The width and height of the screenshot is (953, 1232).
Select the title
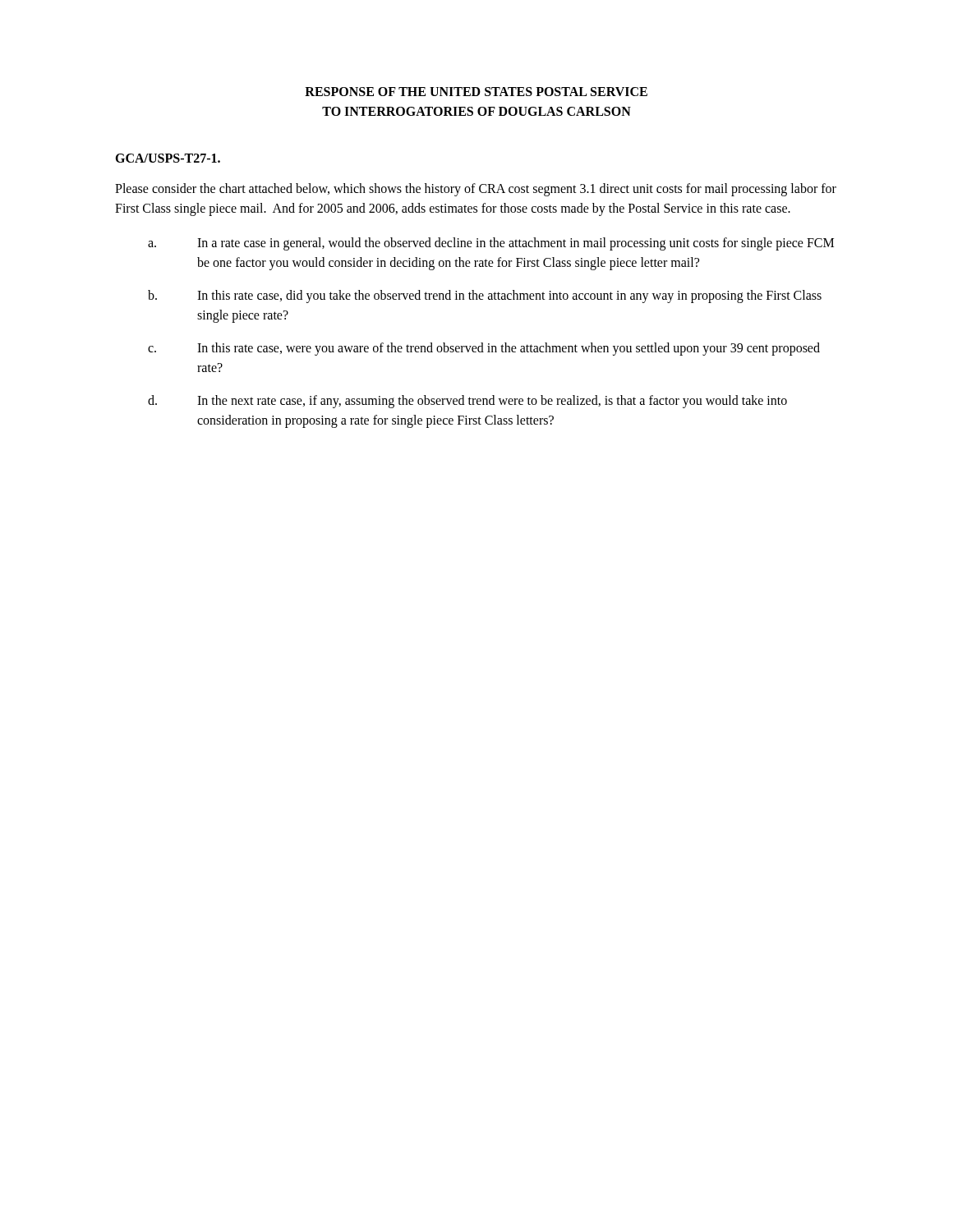[x=476, y=102]
